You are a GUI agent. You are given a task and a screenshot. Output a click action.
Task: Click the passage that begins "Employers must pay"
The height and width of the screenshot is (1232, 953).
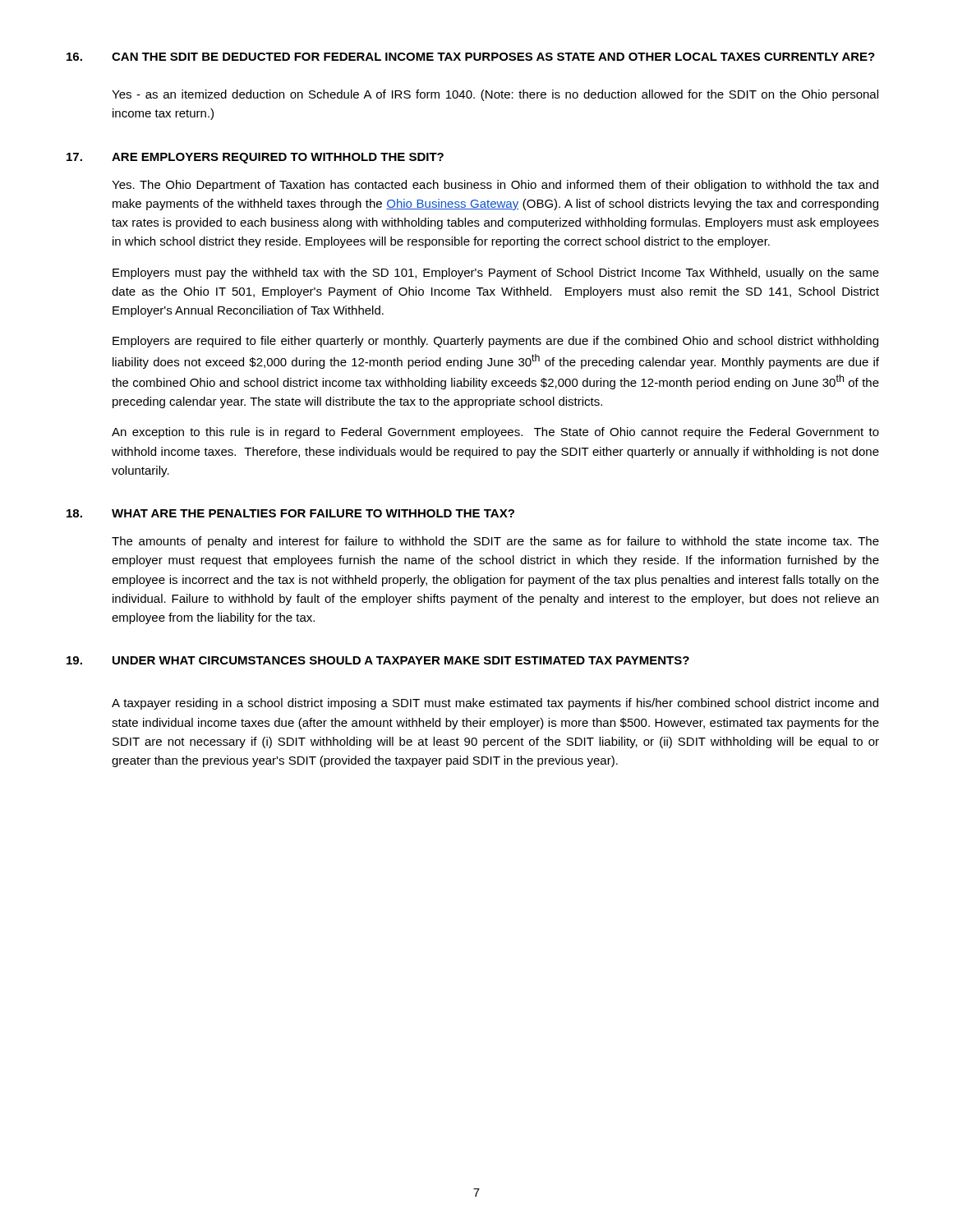[x=495, y=291]
